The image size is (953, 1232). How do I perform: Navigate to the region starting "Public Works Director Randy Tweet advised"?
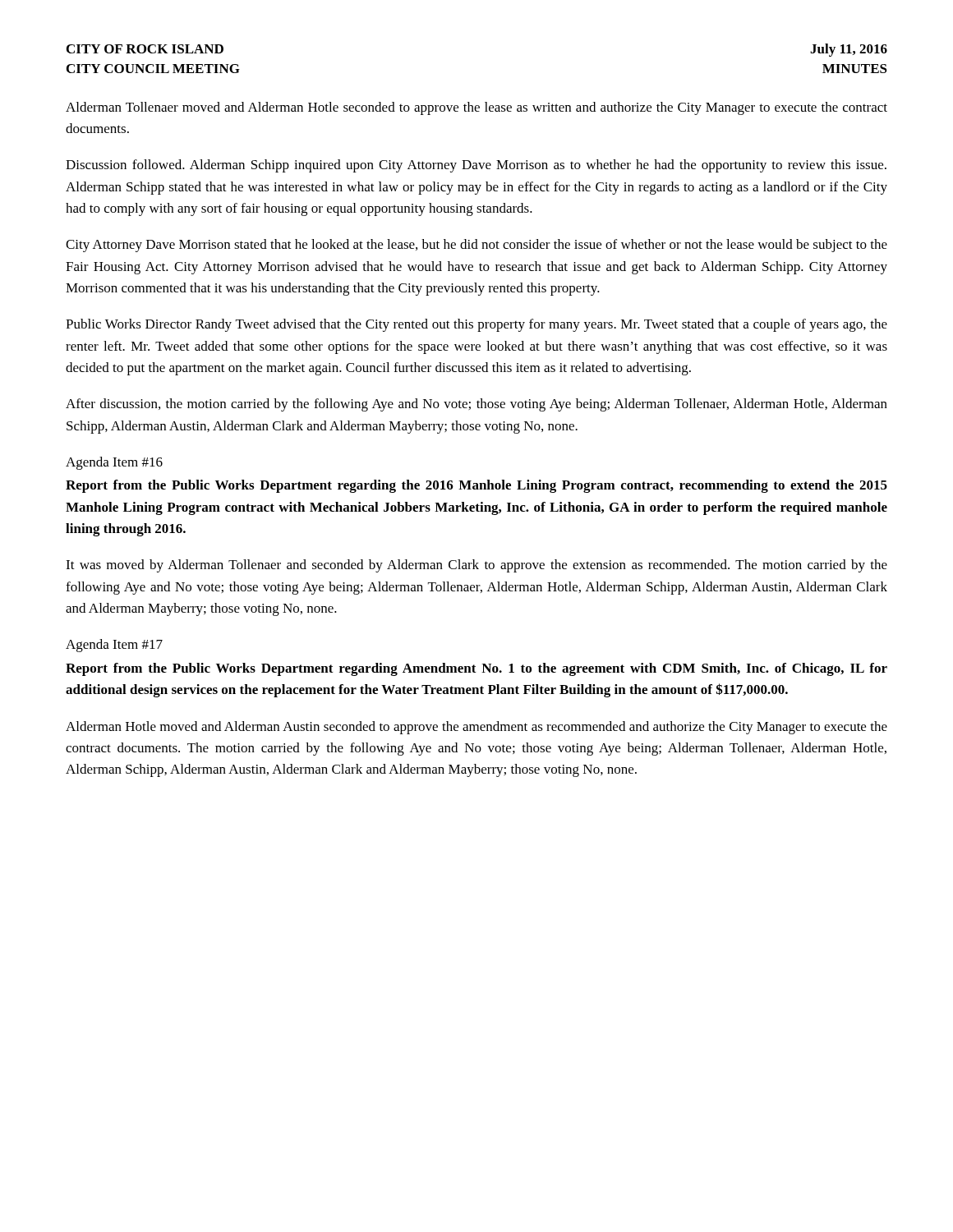click(476, 346)
